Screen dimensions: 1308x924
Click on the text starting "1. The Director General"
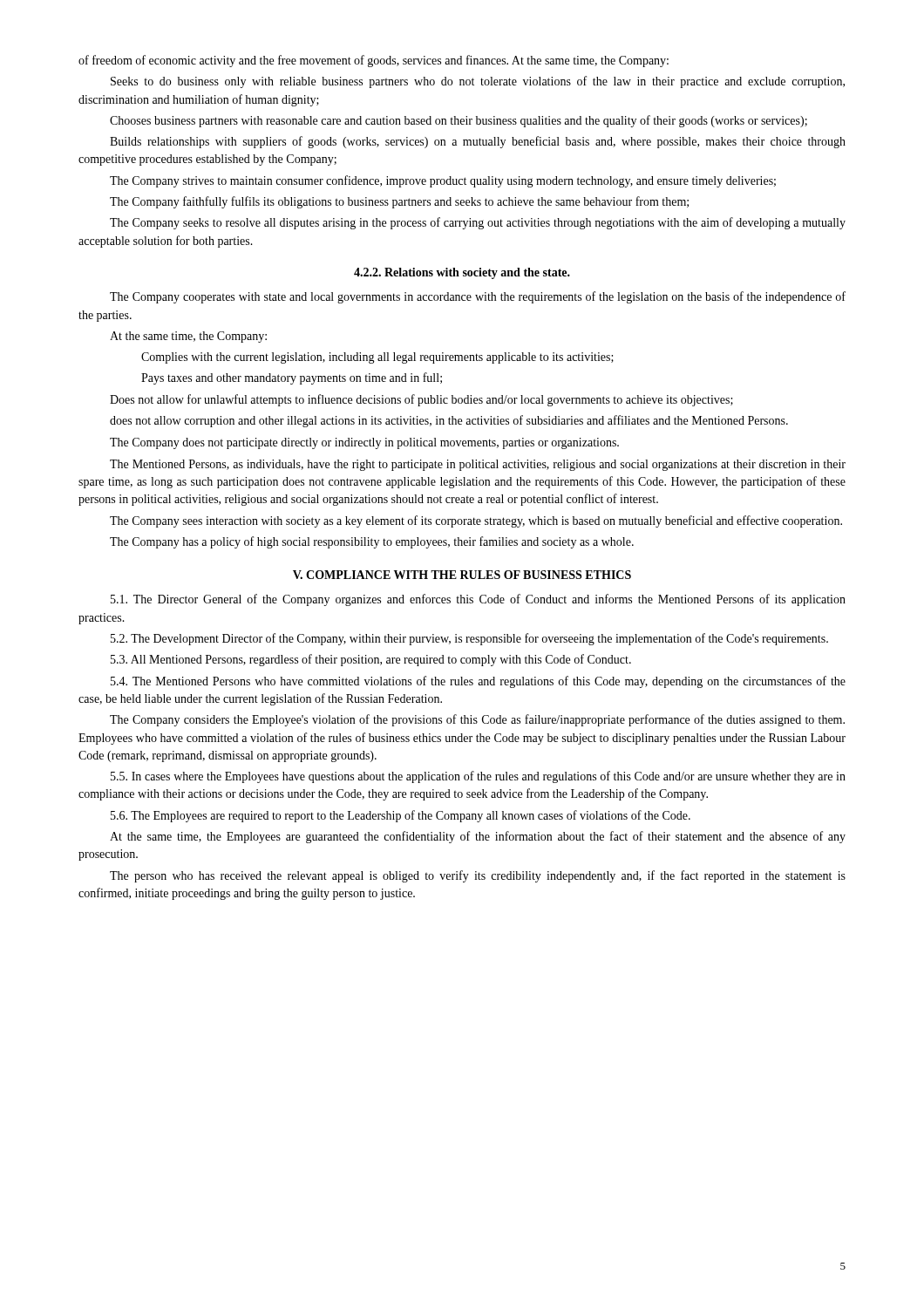pyautogui.click(x=462, y=609)
